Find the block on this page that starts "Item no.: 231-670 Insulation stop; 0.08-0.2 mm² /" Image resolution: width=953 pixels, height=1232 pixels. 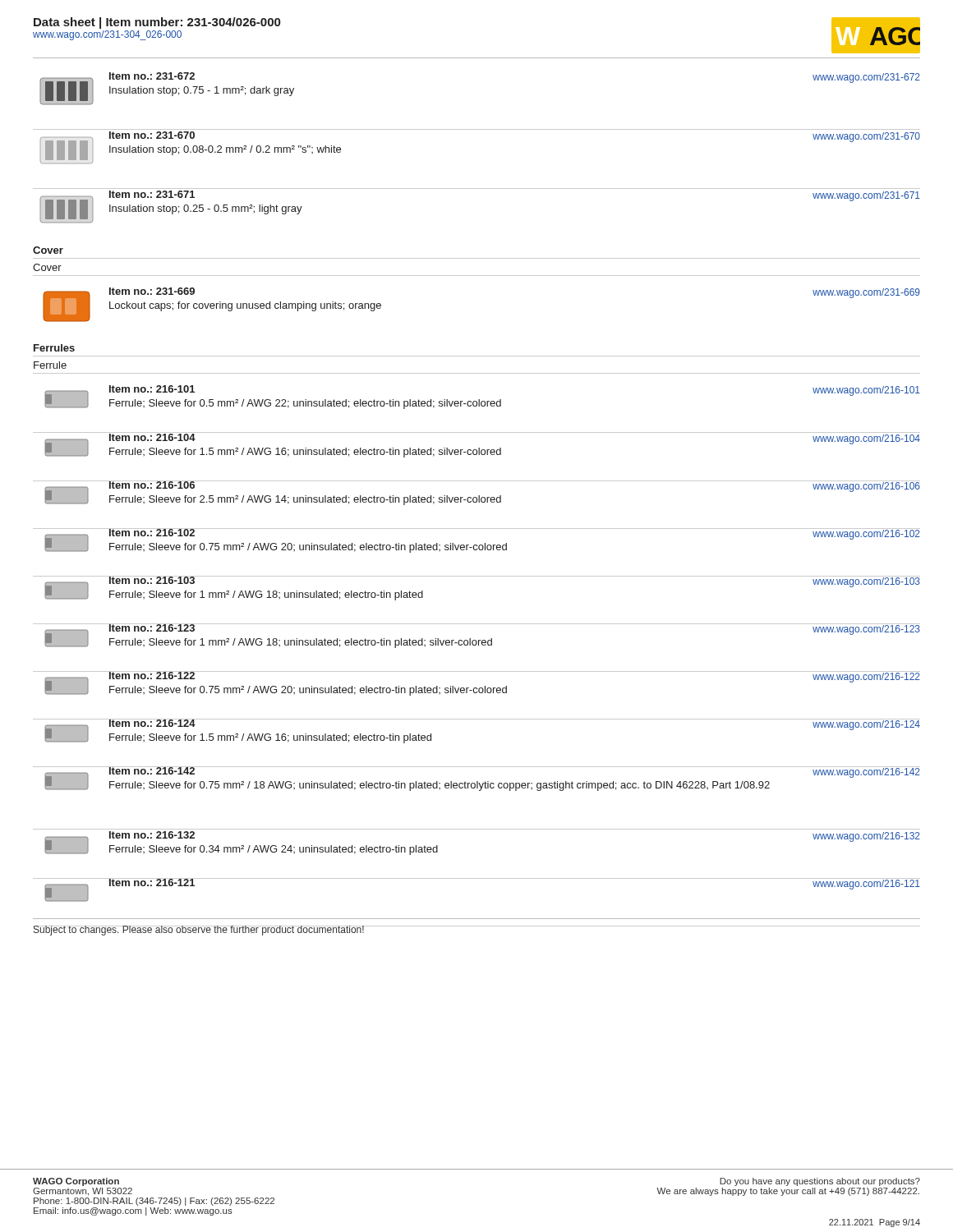pyautogui.click(x=176, y=147)
